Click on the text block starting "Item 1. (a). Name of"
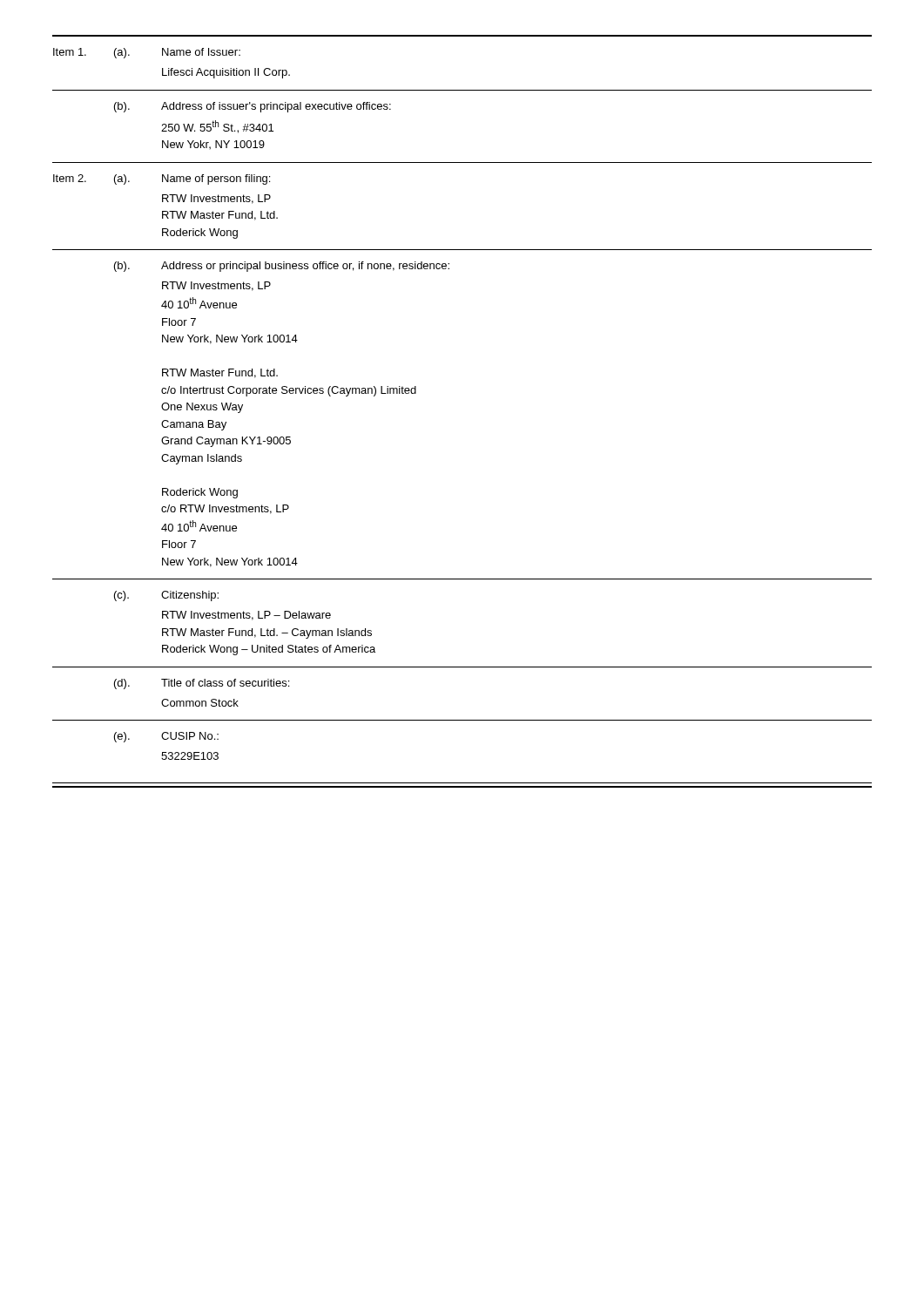 click(69, 53)
